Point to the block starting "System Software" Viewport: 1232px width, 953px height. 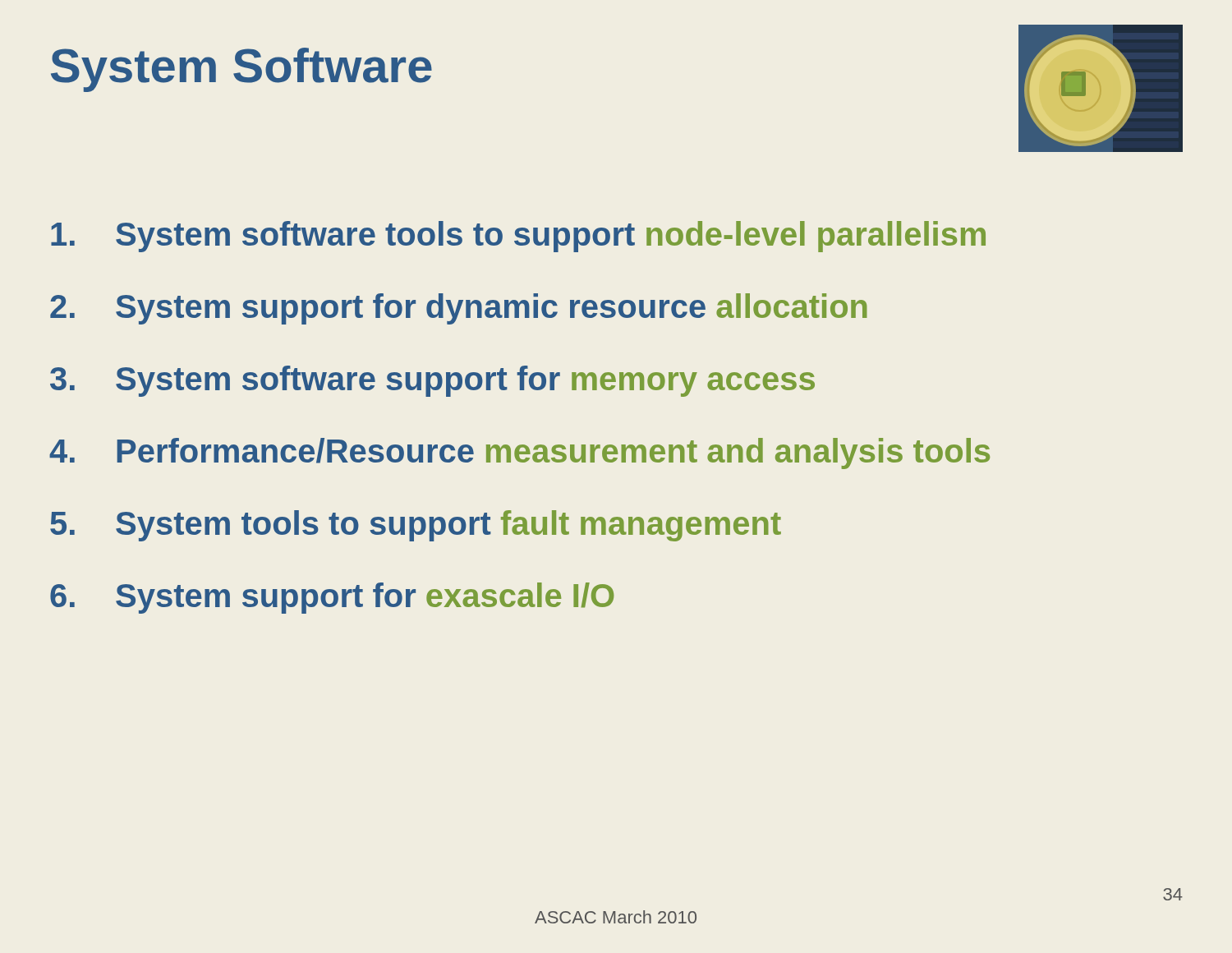click(241, 66)
